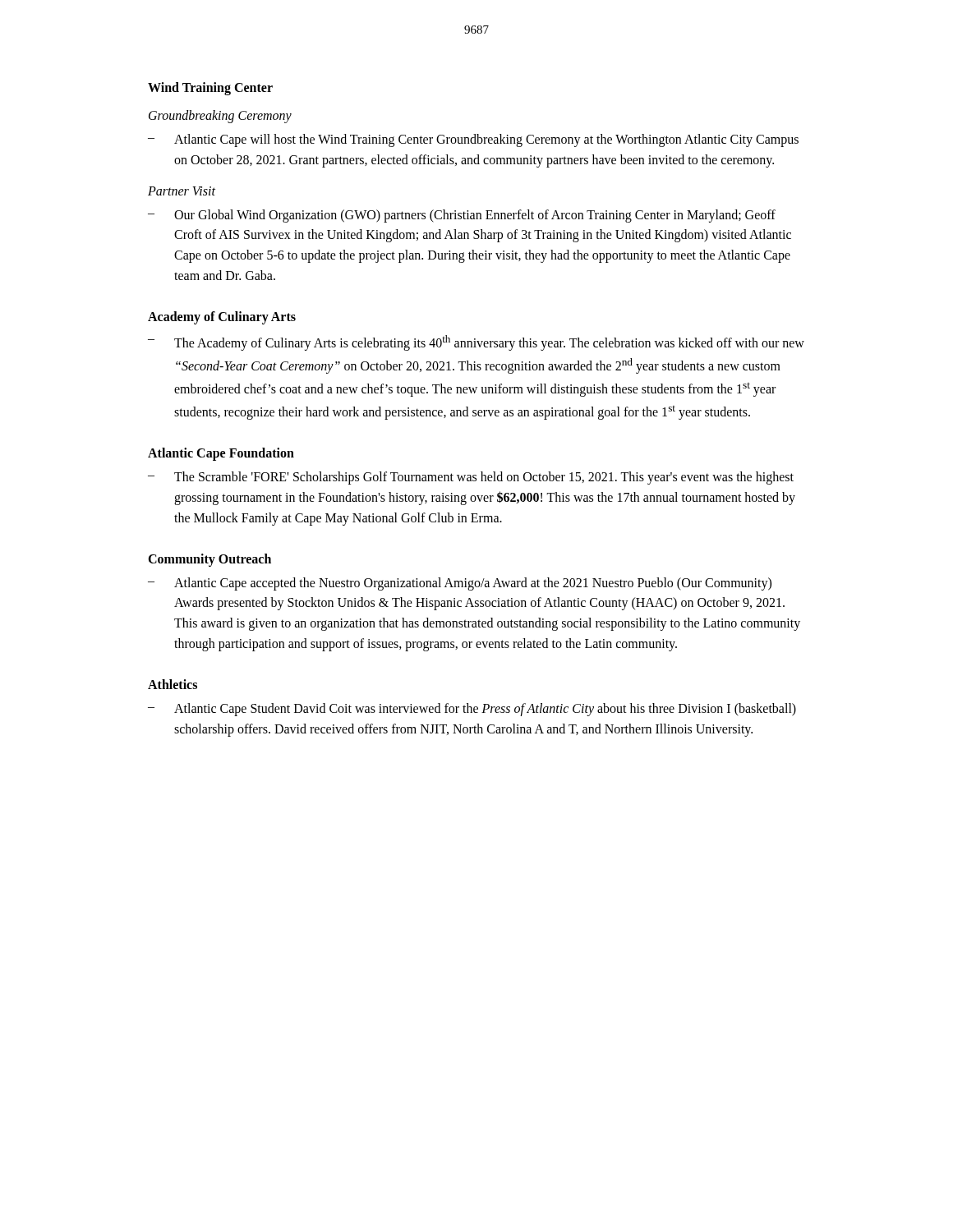Image resolution: width=953 pixels, height=1232 pixels.
Task: Click on the element starting "Partner Visit"
Action: coord(182,191)
